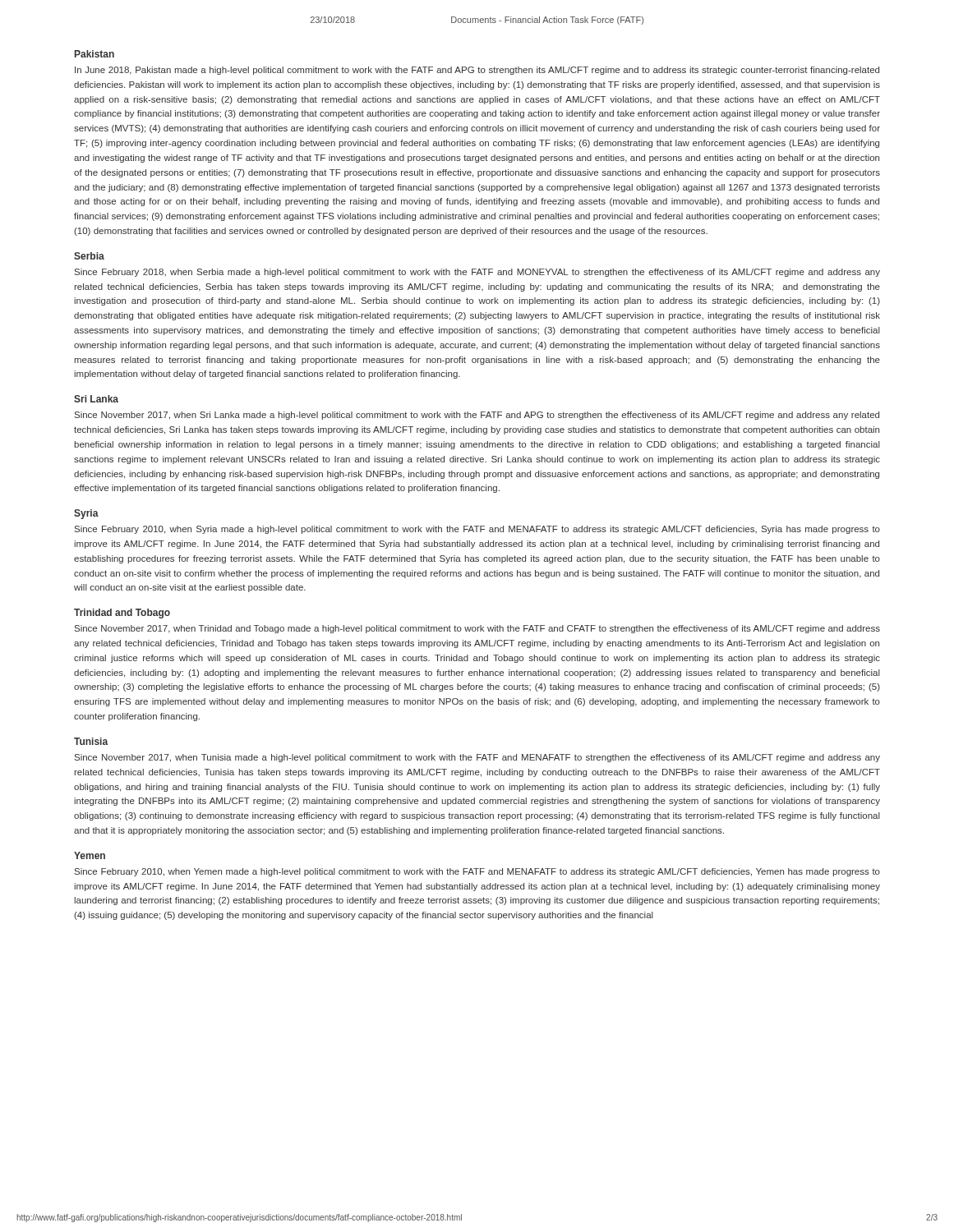This screenshot has width=954, height=1232.
Task: Locate the text "Sri Lanka"
Action: 96,399
